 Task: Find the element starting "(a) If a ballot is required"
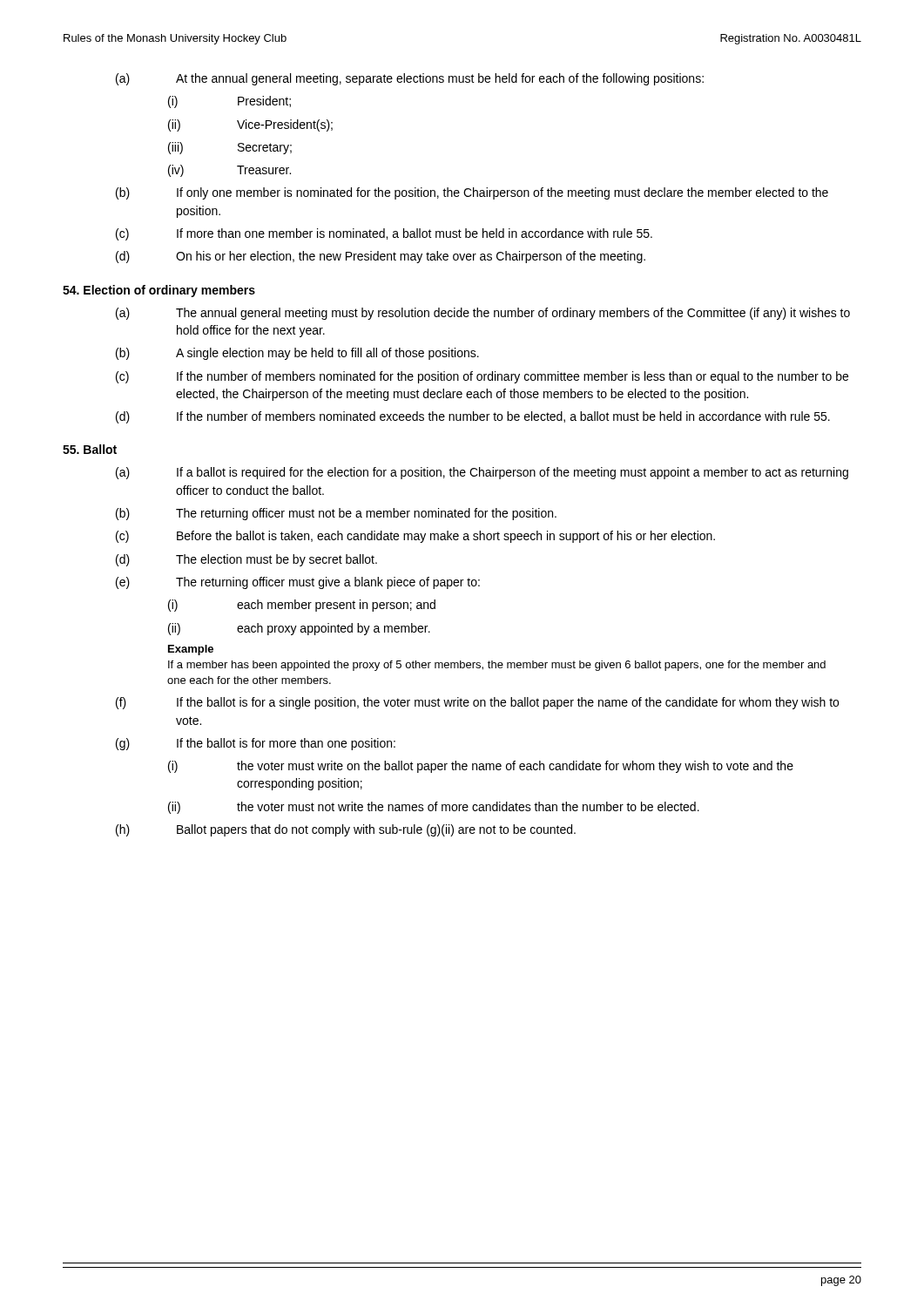pyautogui.click(x=462, y=482)
